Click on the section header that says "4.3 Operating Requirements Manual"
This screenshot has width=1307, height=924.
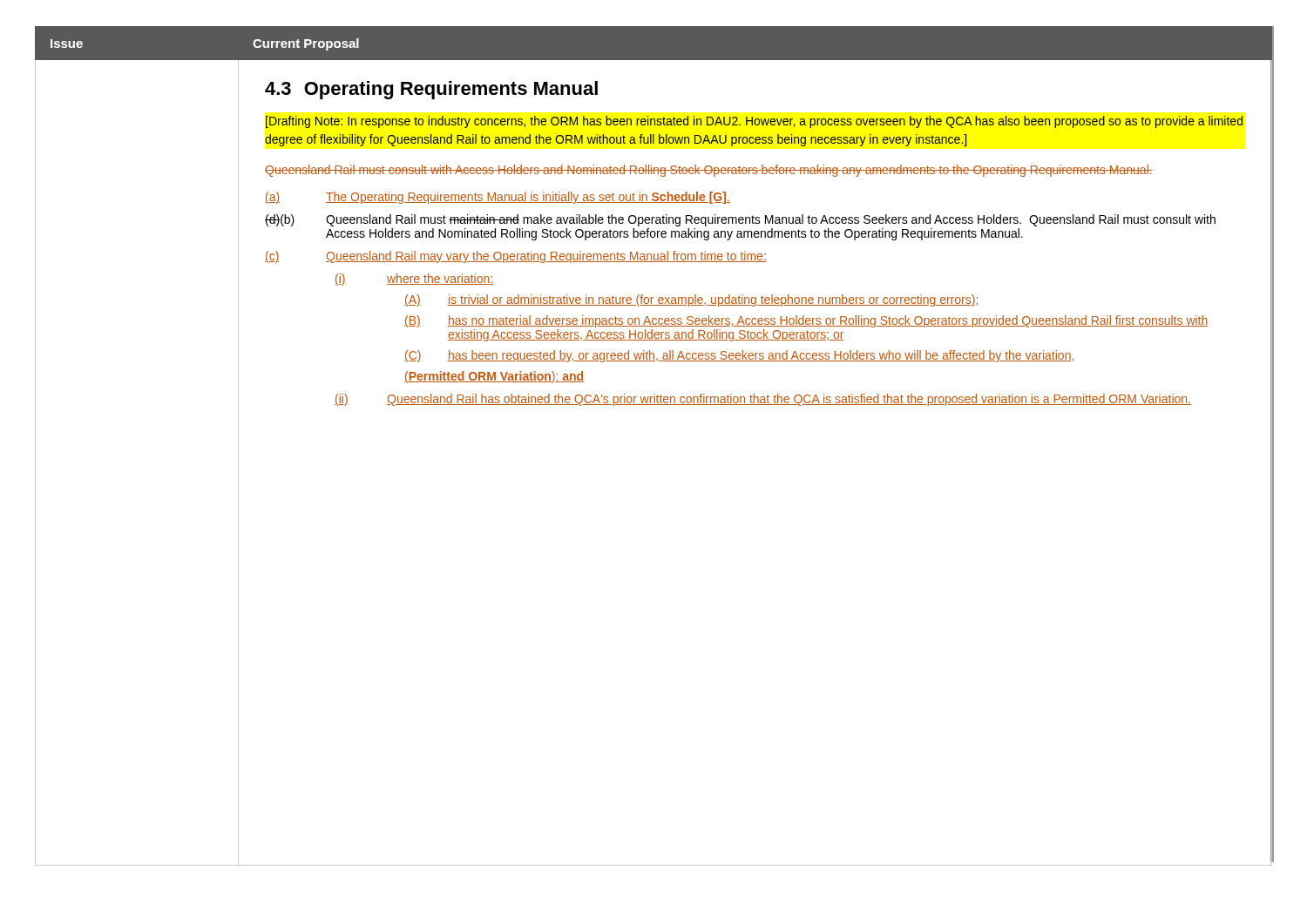[x=432, y=88]
